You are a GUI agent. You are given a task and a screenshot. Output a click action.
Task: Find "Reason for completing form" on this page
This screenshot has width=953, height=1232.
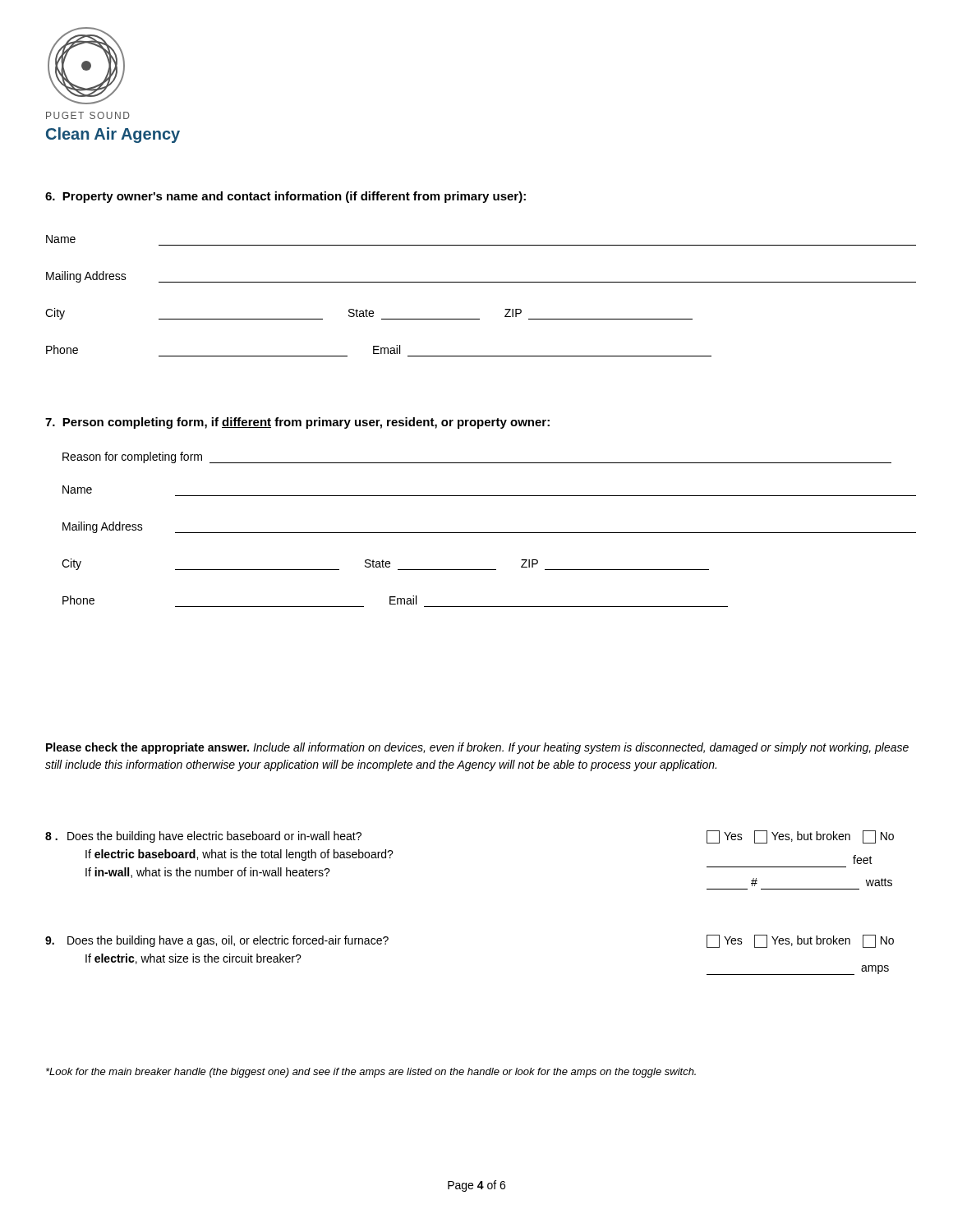point(476,455)
